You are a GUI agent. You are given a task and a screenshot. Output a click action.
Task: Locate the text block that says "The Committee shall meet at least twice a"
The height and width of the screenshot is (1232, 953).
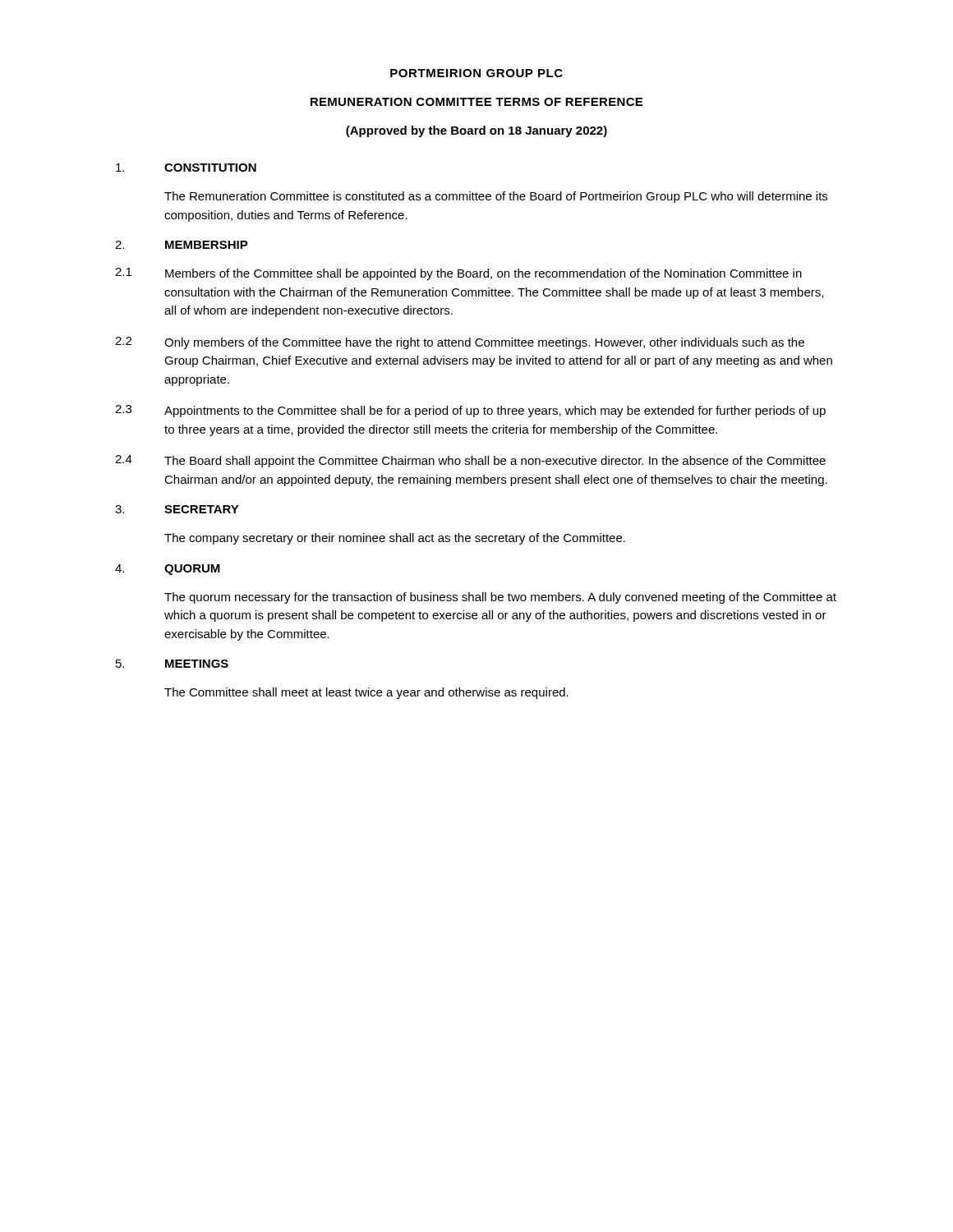click(367, 692)
